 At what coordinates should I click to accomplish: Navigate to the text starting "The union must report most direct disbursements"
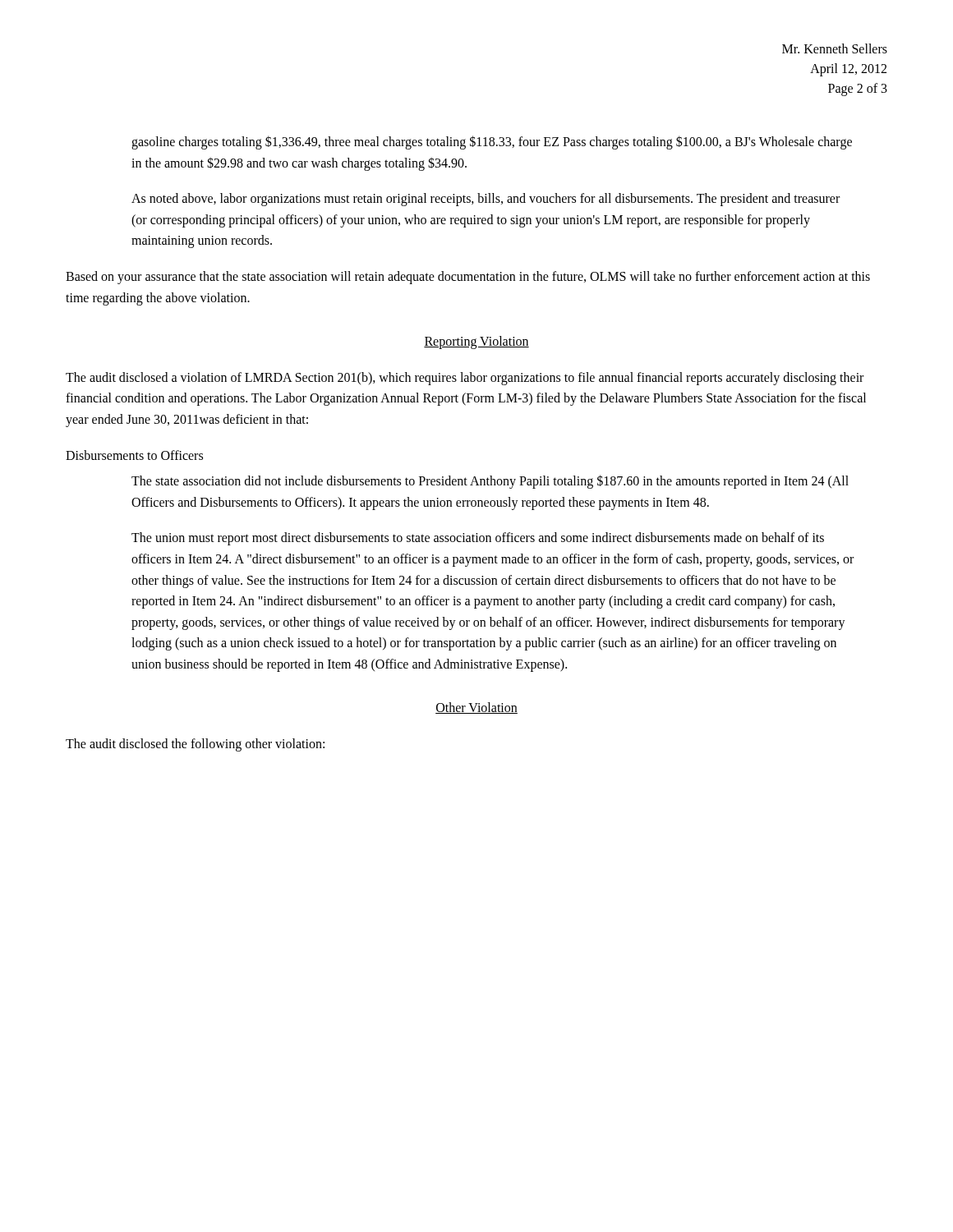493,601
